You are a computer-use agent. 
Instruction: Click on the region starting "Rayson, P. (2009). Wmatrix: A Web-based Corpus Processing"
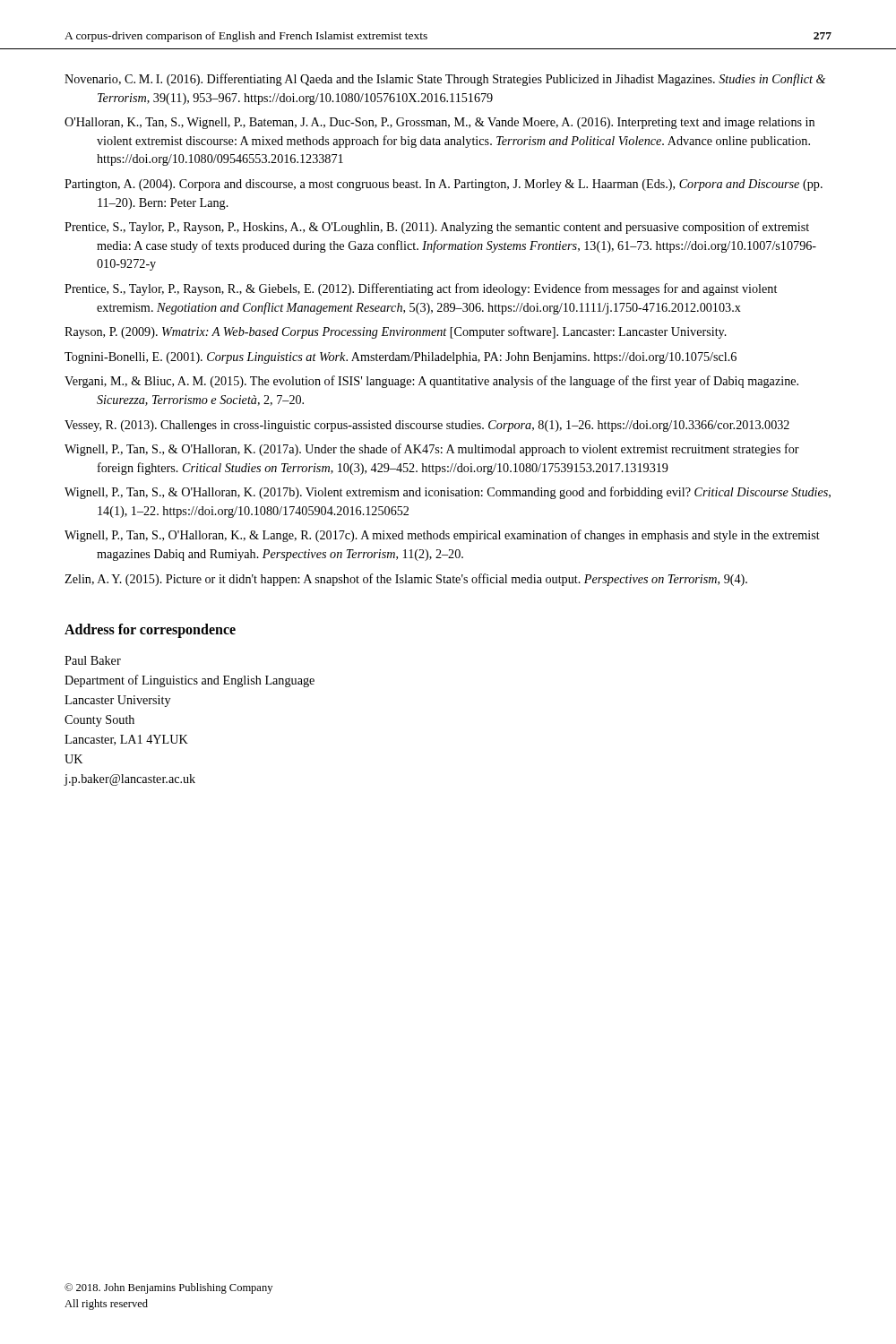(x=396, y=332)
